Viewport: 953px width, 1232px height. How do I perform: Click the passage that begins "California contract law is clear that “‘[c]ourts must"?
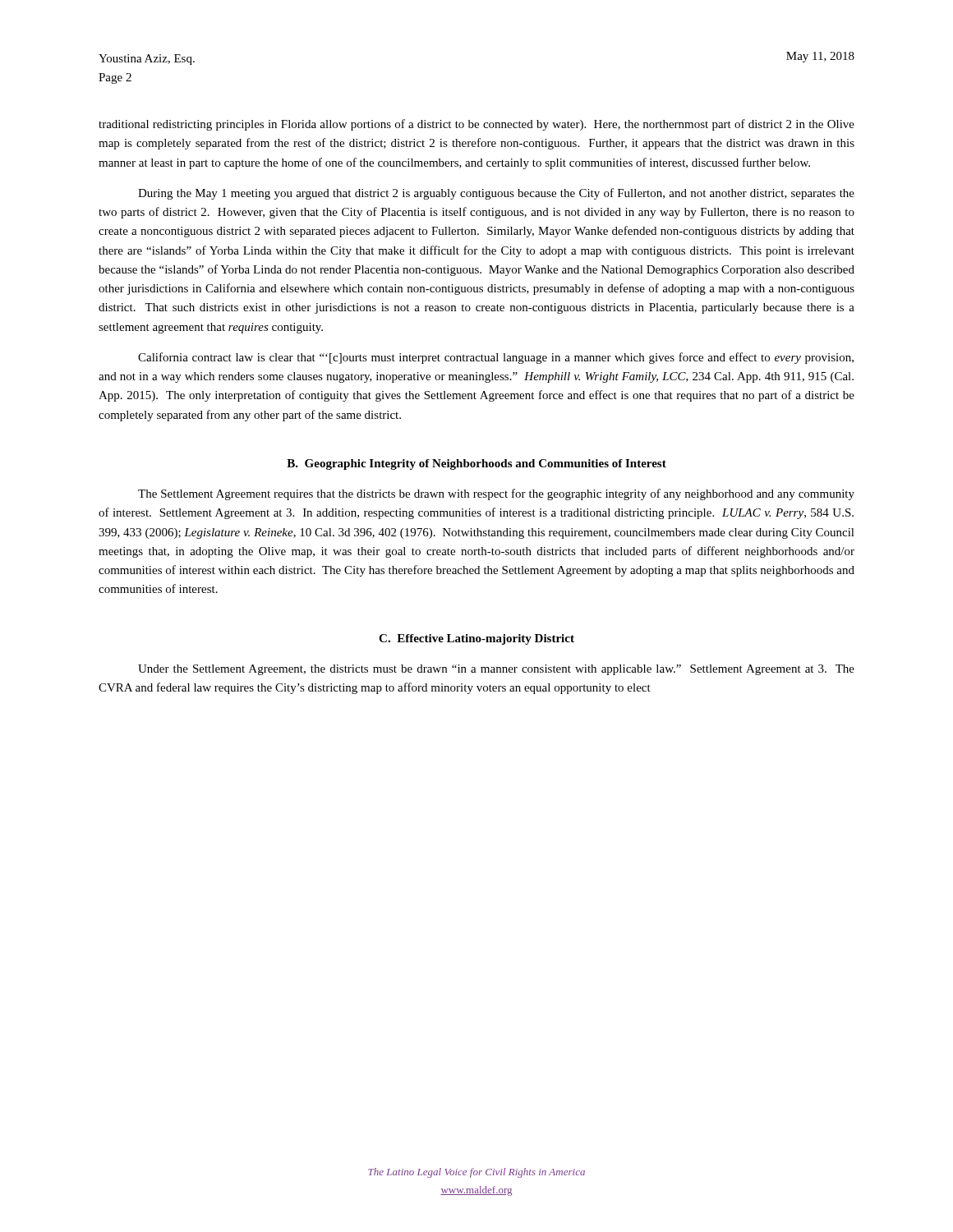tap(476, 386)
